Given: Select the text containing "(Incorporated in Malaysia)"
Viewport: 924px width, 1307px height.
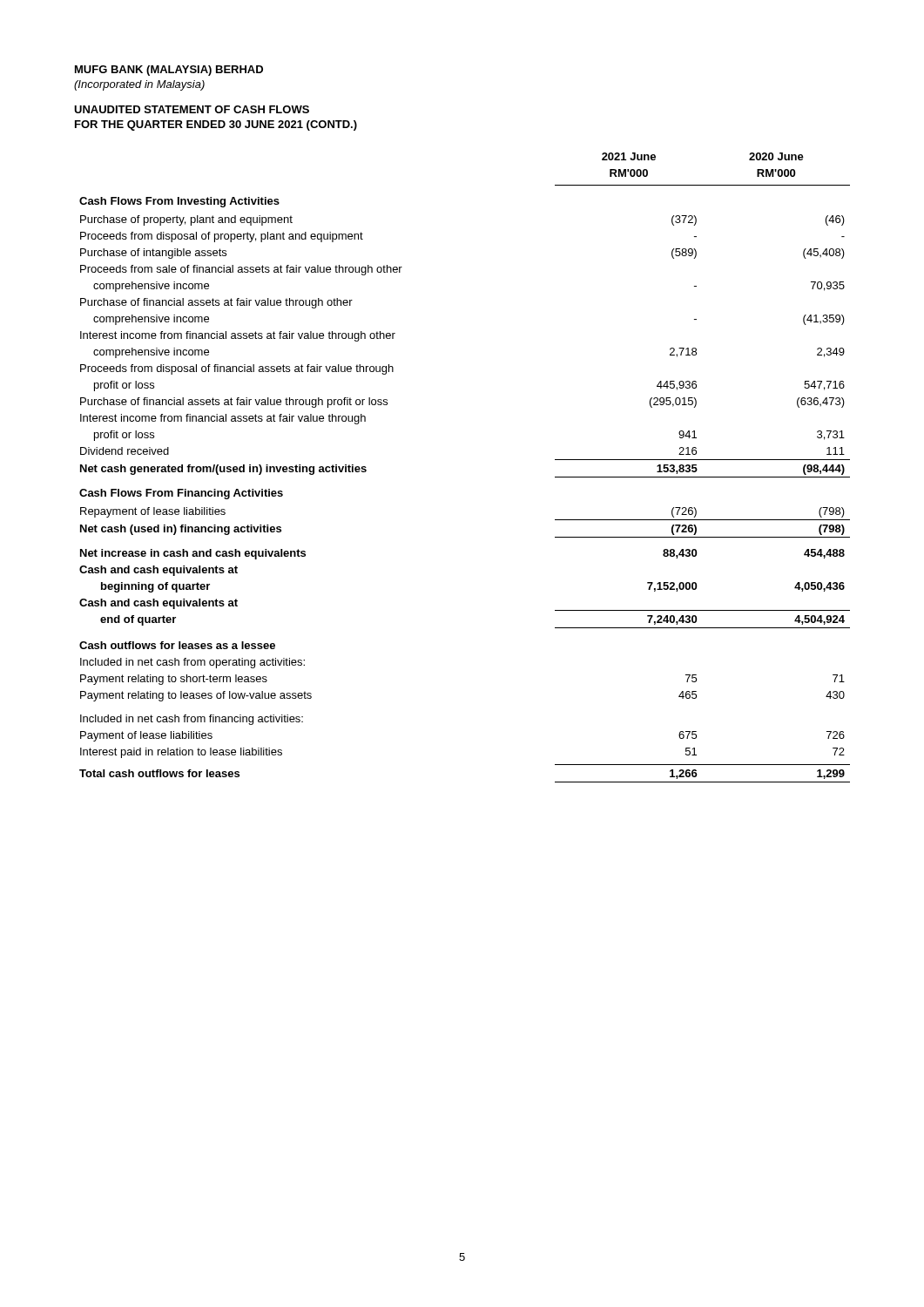Looking at the screenshot, I should coord(139,84).
